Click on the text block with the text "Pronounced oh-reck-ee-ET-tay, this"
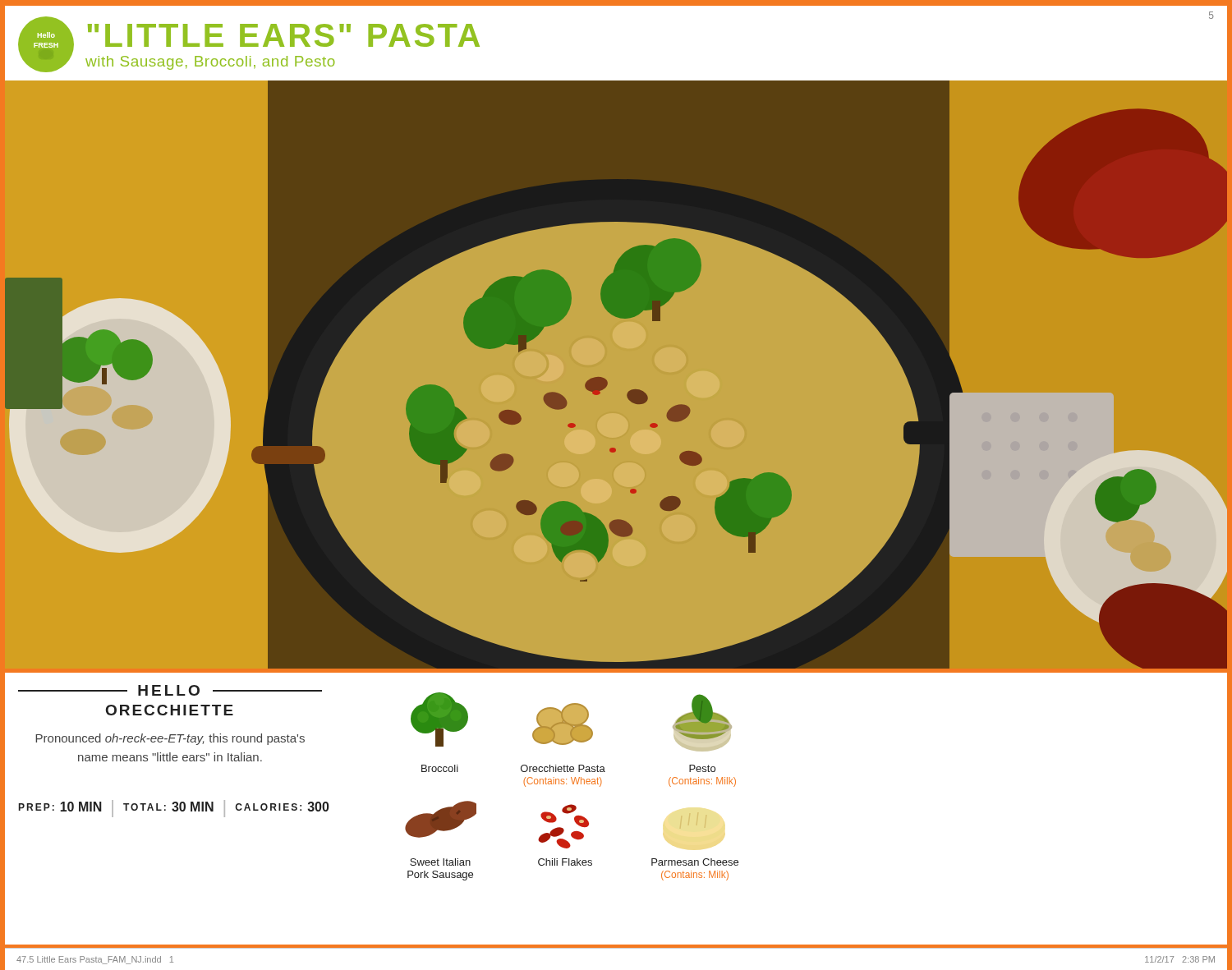Screen dimensions: 970x1232 (x=170, y=747)
